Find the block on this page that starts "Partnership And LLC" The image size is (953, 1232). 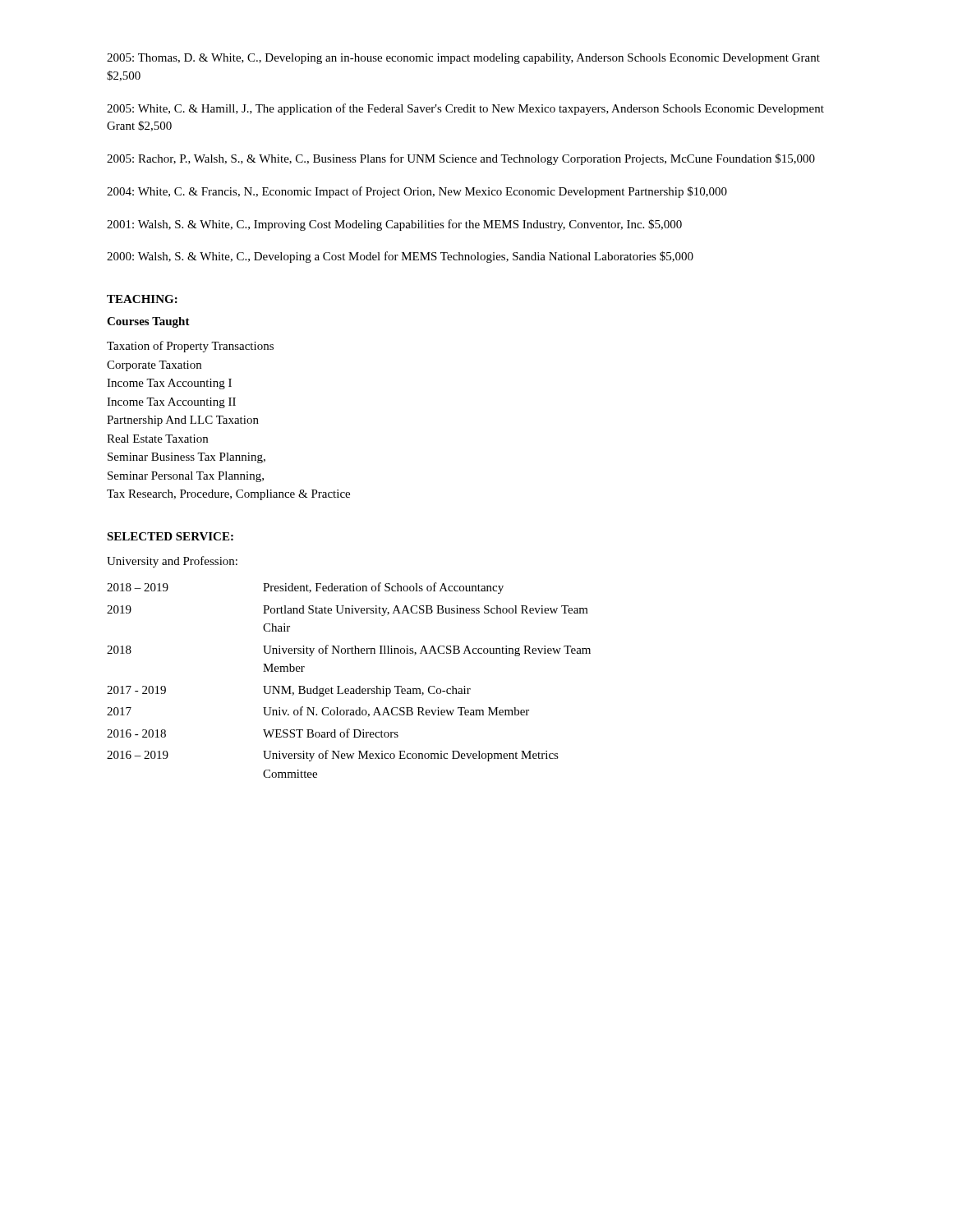click(183, 420)
